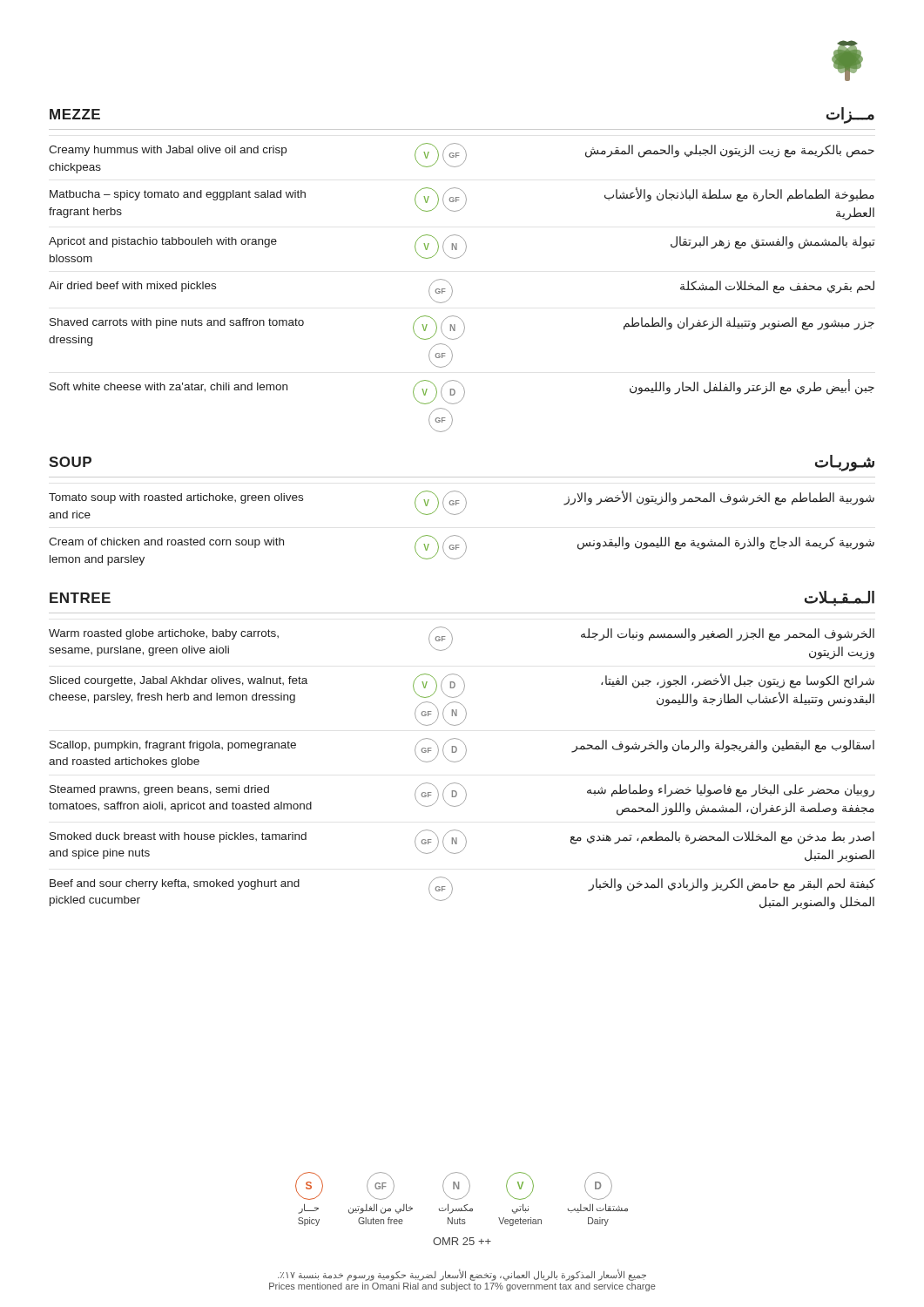Navigate to the text block starting "Soft white cheese with za'atar, chili"
The image size is (924, 1307).
click(x=462, y=405)
